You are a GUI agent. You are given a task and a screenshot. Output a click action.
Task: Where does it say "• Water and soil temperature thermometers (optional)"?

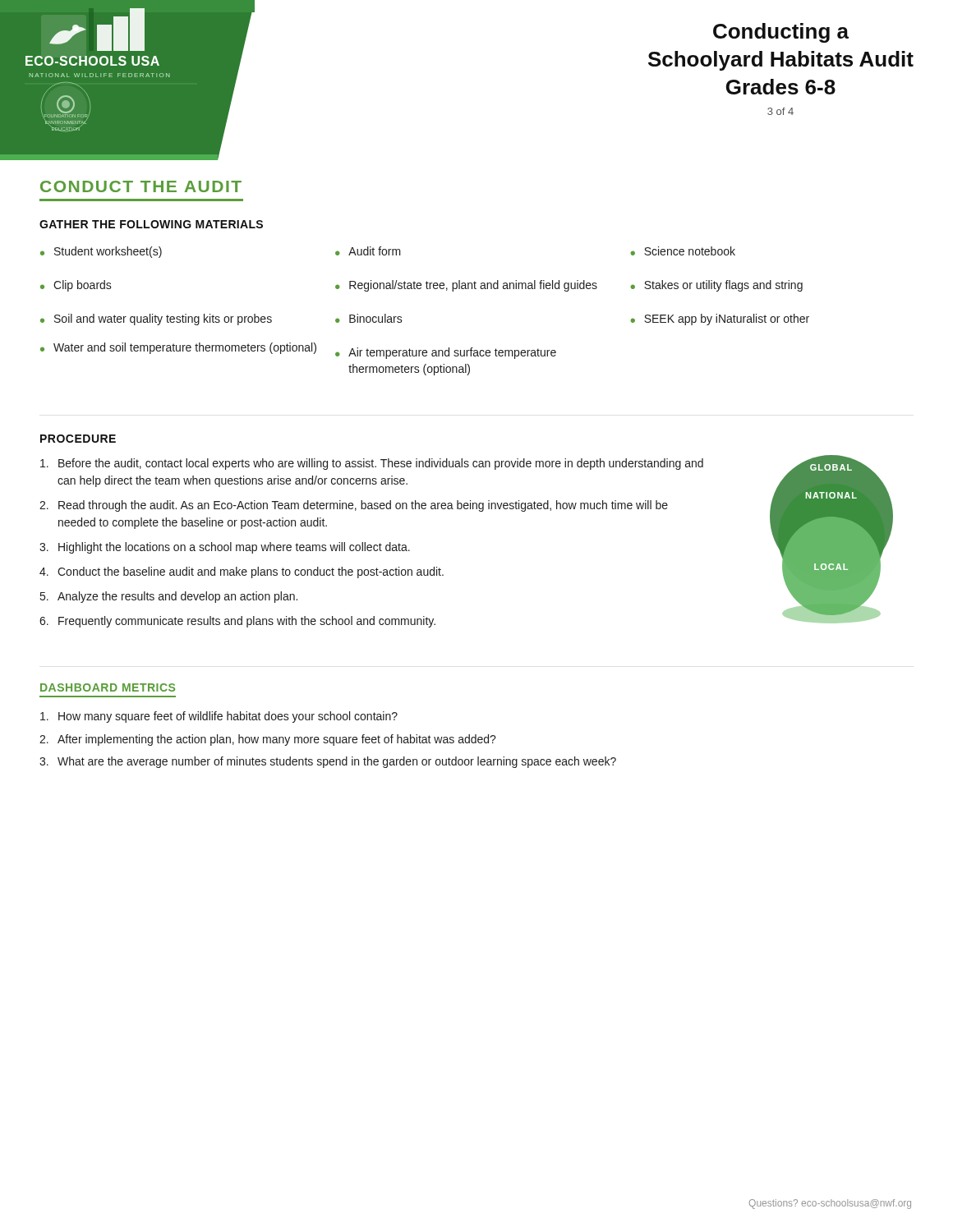(178, 350)
